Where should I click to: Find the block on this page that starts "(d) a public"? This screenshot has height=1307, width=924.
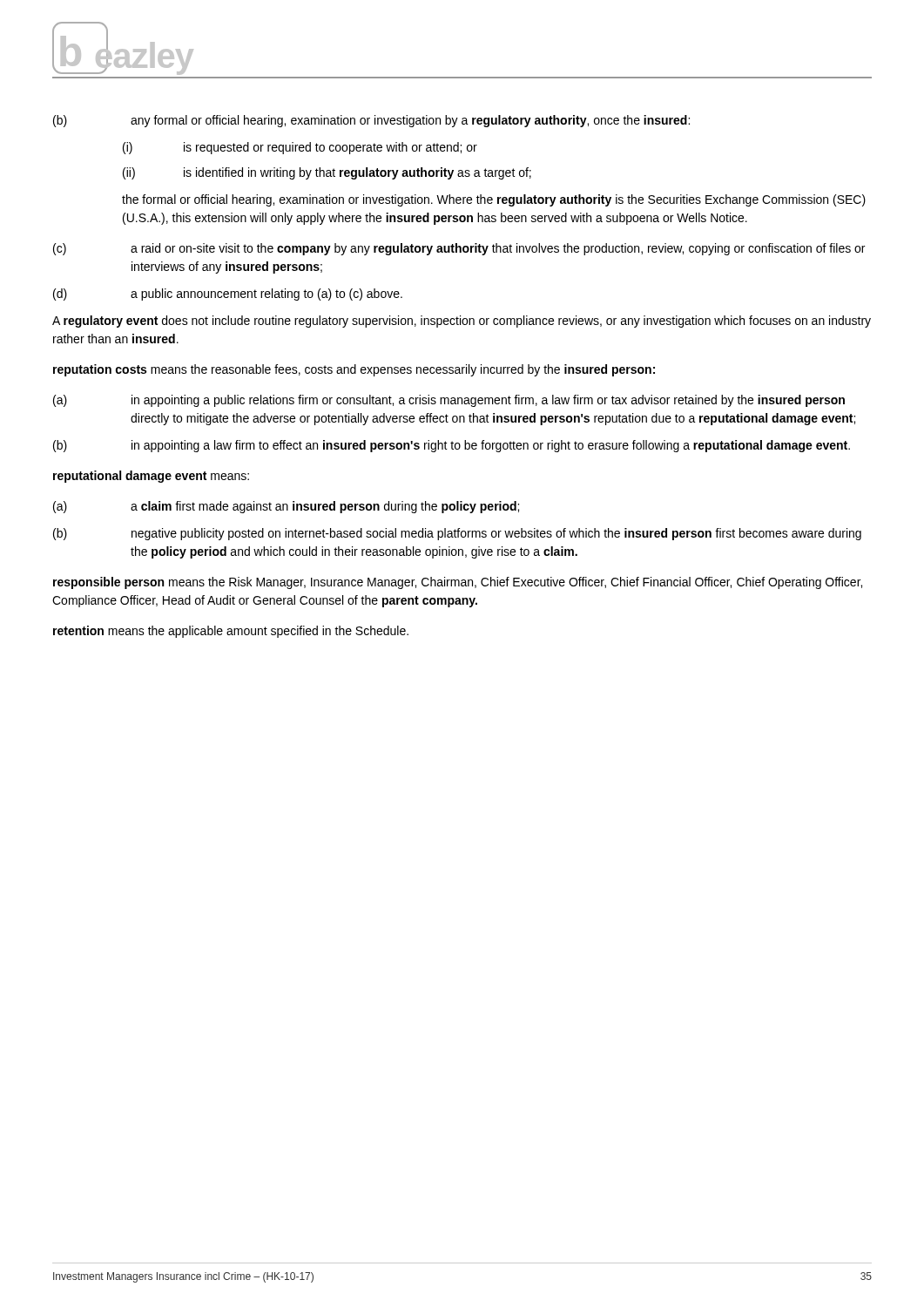pyautogui.click(x=228, y=294)
